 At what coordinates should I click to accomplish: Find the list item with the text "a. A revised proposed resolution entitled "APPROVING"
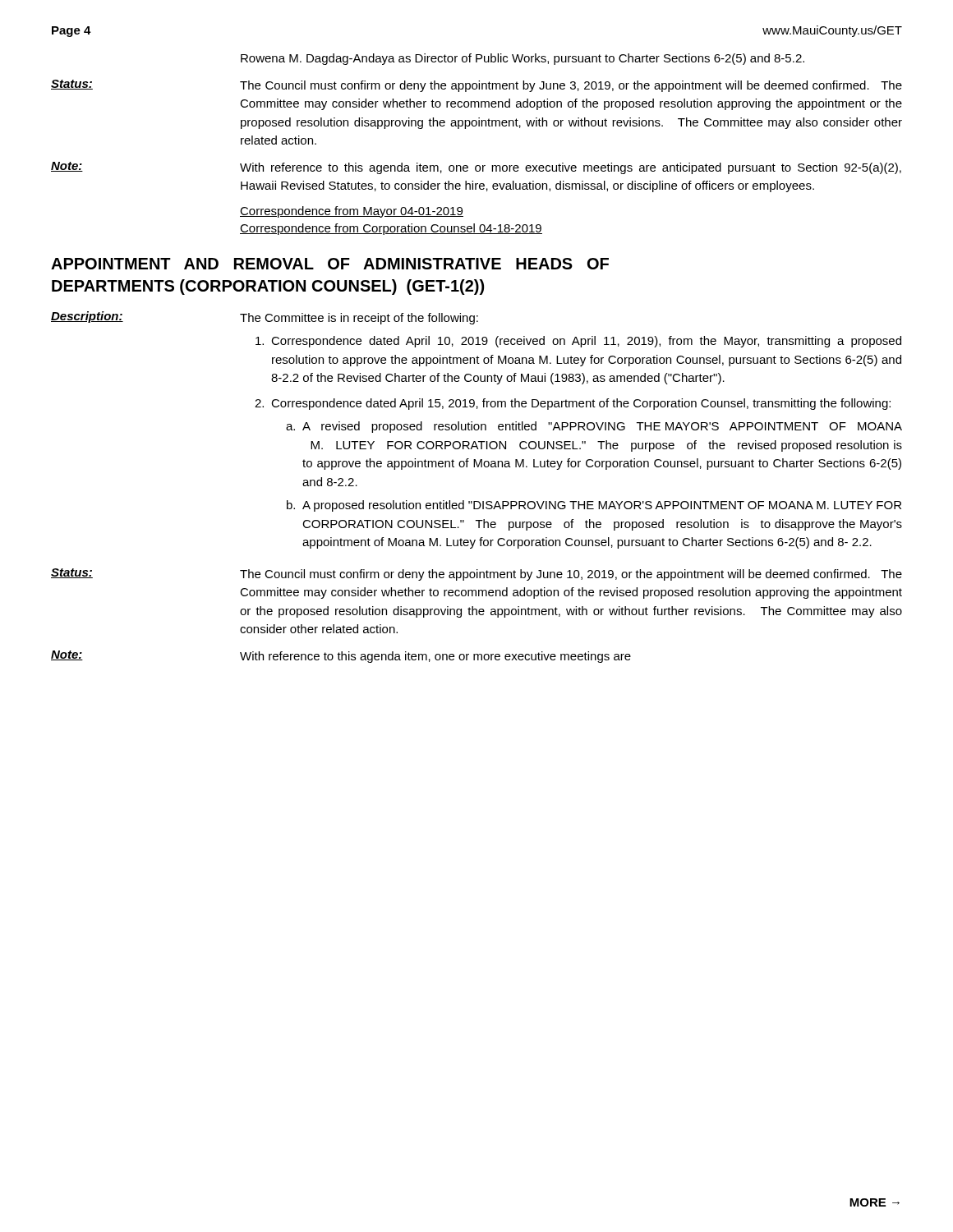(594, 453)
